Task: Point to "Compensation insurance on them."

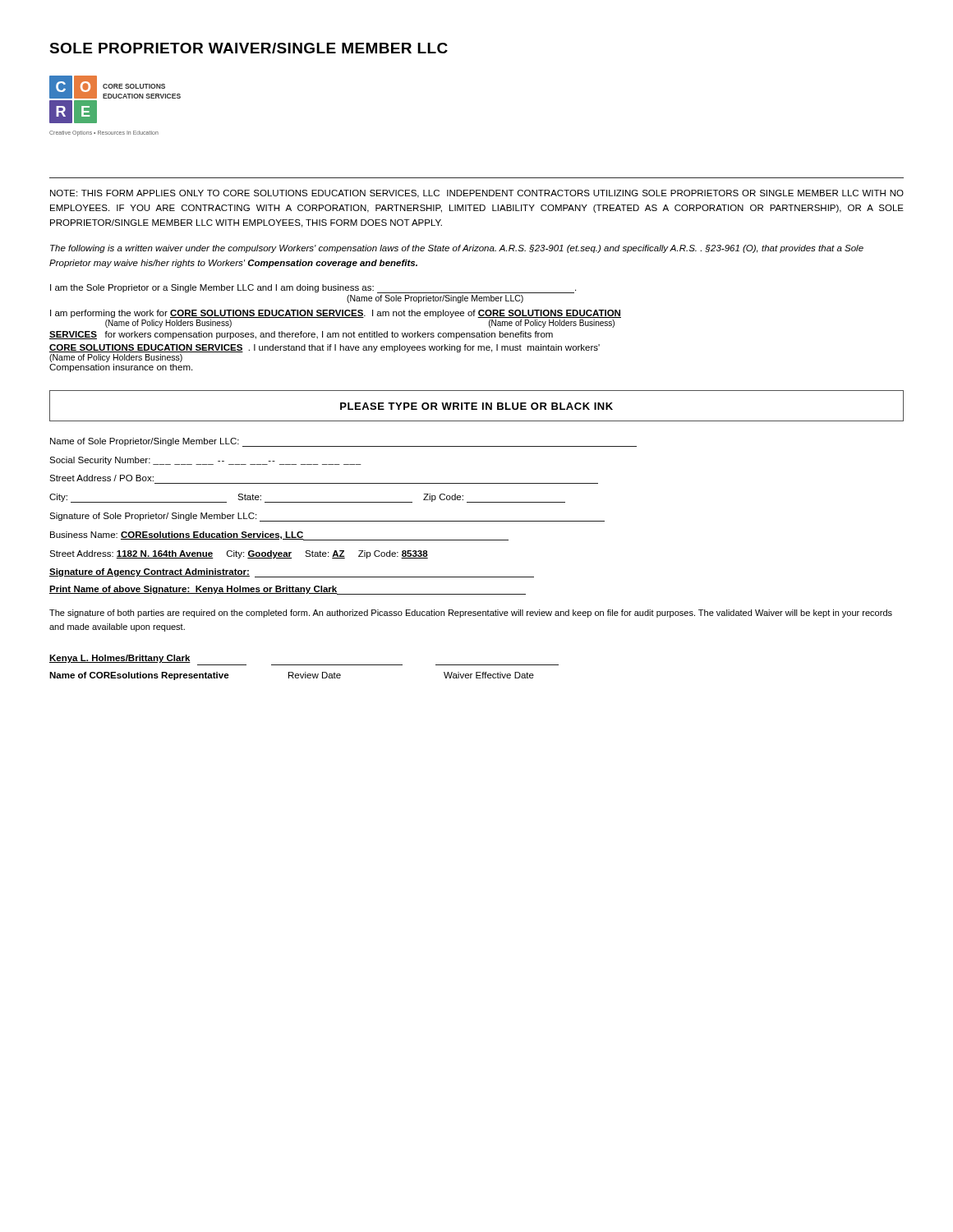Action: (121, 367)
